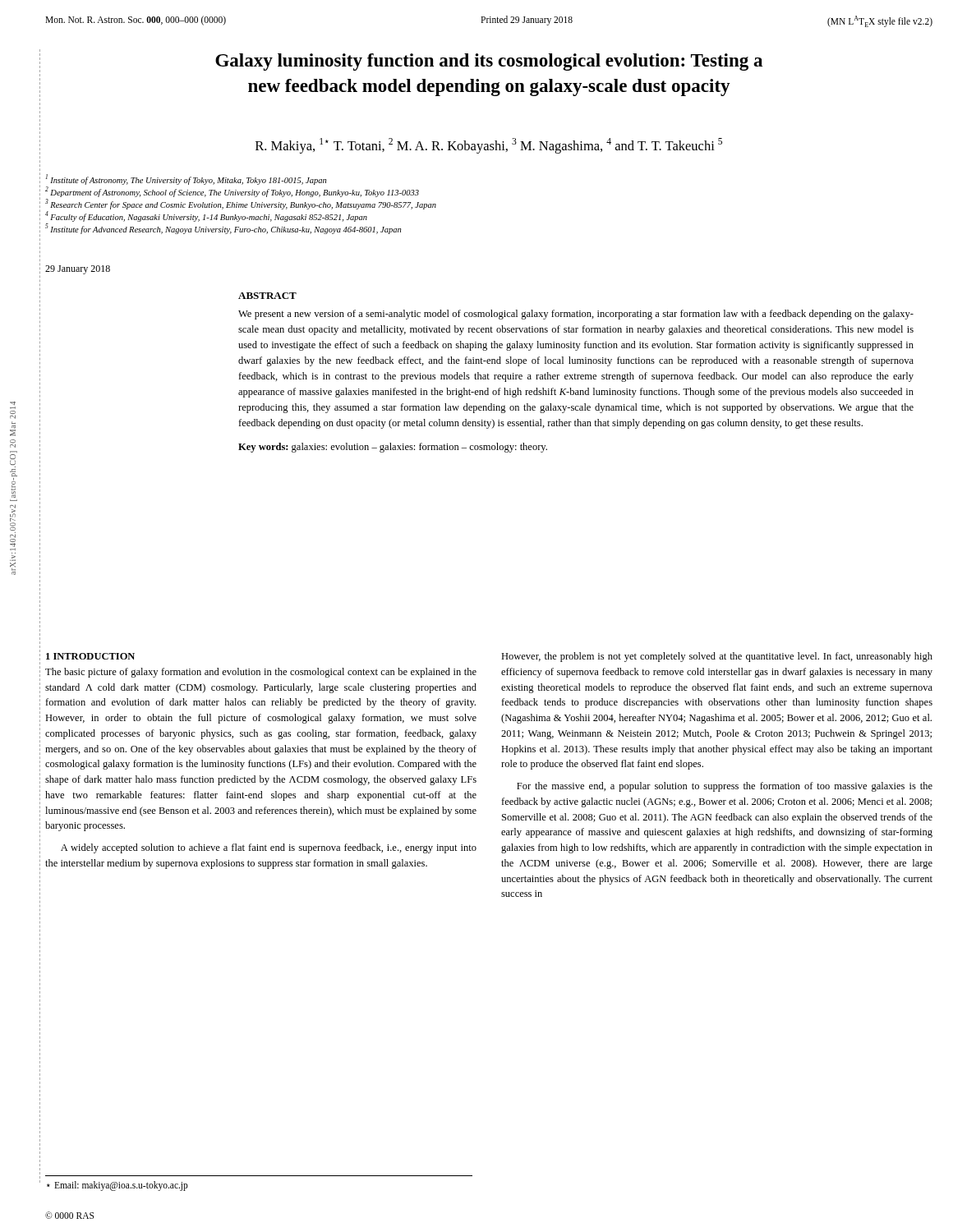Point to "29 January 2018"

tap(78, 269)
